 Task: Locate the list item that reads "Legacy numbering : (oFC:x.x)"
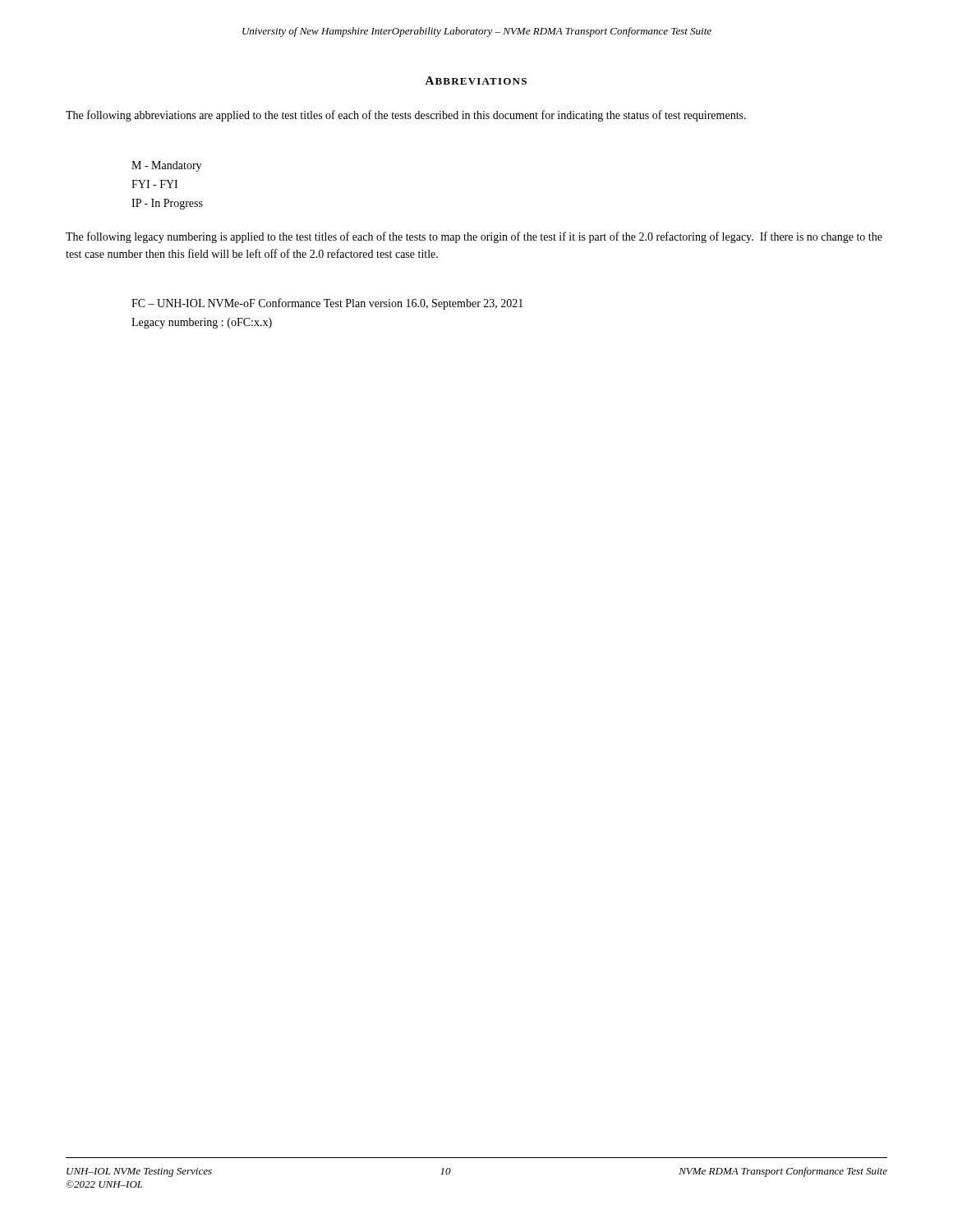click(x=202, y=323)
